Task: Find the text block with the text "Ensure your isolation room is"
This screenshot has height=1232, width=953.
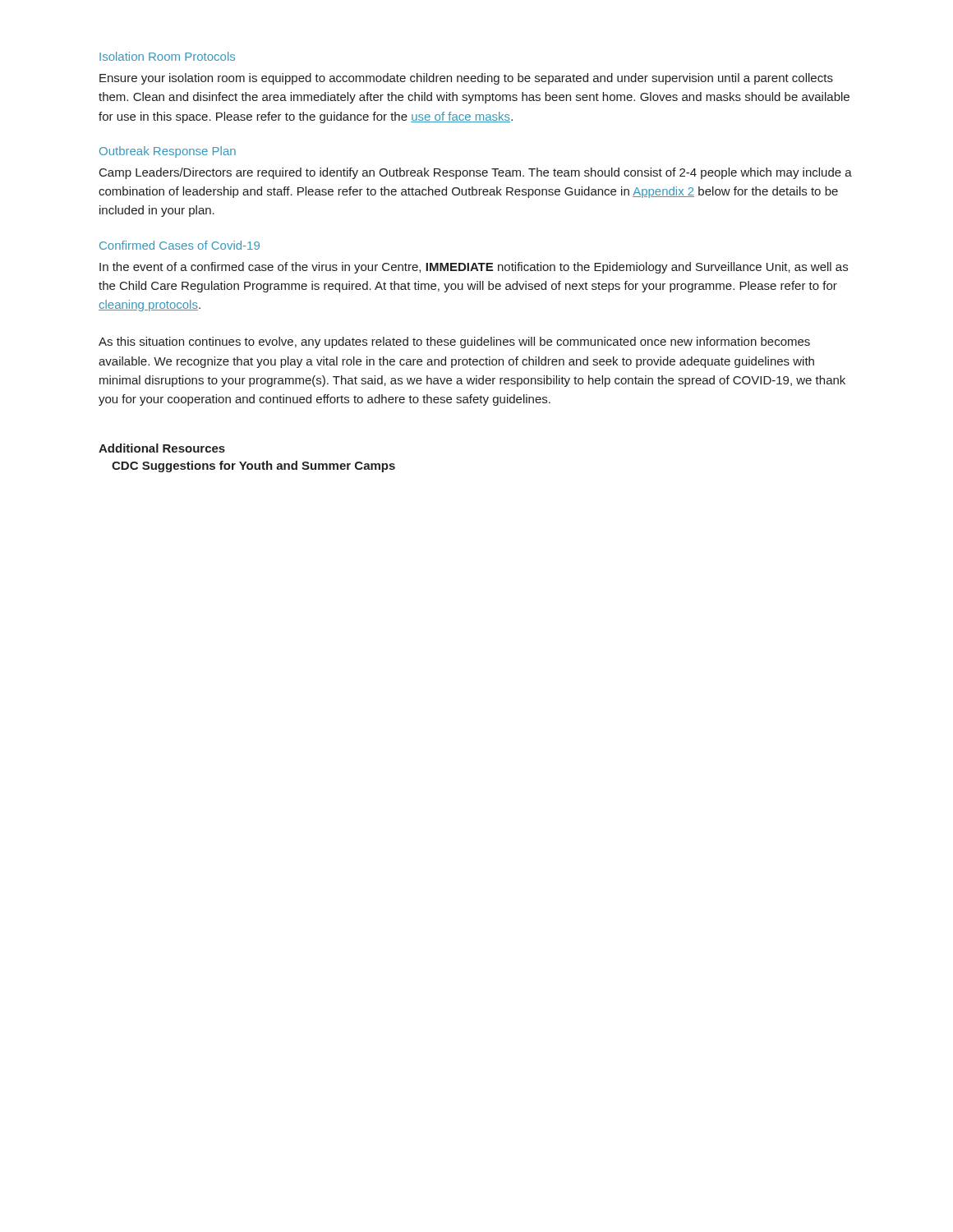Action: point(474,97)
